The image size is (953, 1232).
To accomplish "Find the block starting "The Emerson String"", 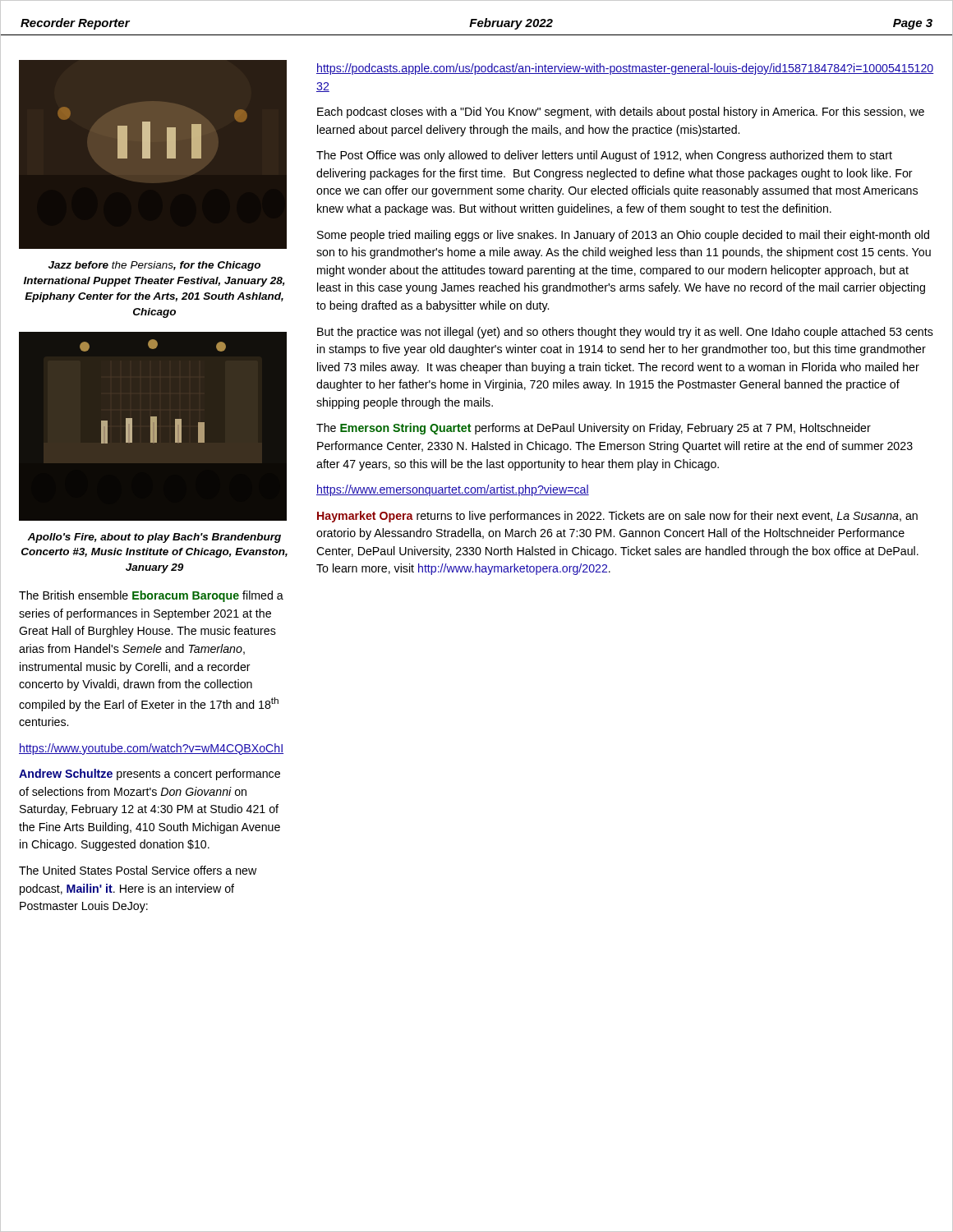I will coord(615,446).
